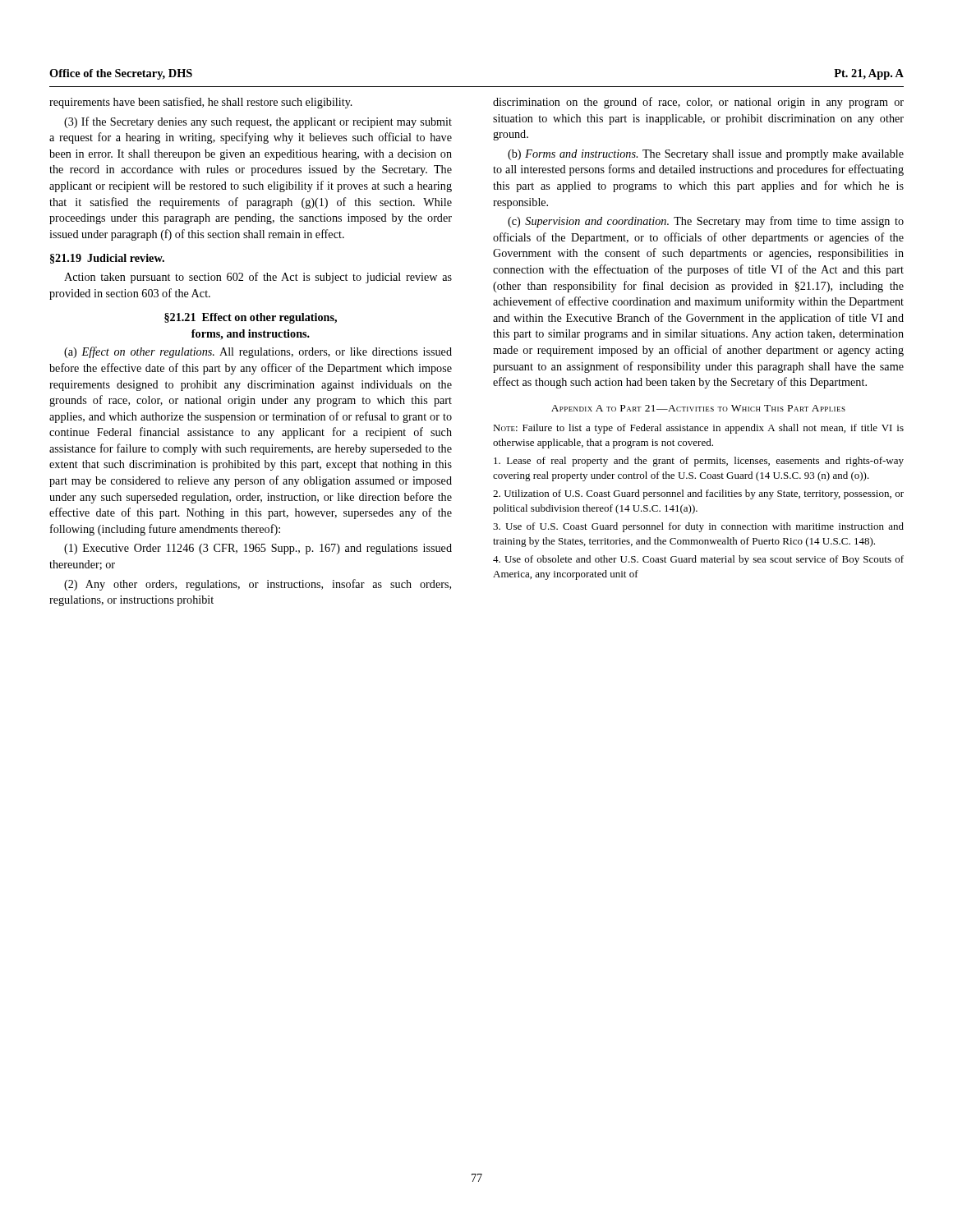Select the block starting "4. Use of obsolete and other U.S. Coast"

coord(698,567)
